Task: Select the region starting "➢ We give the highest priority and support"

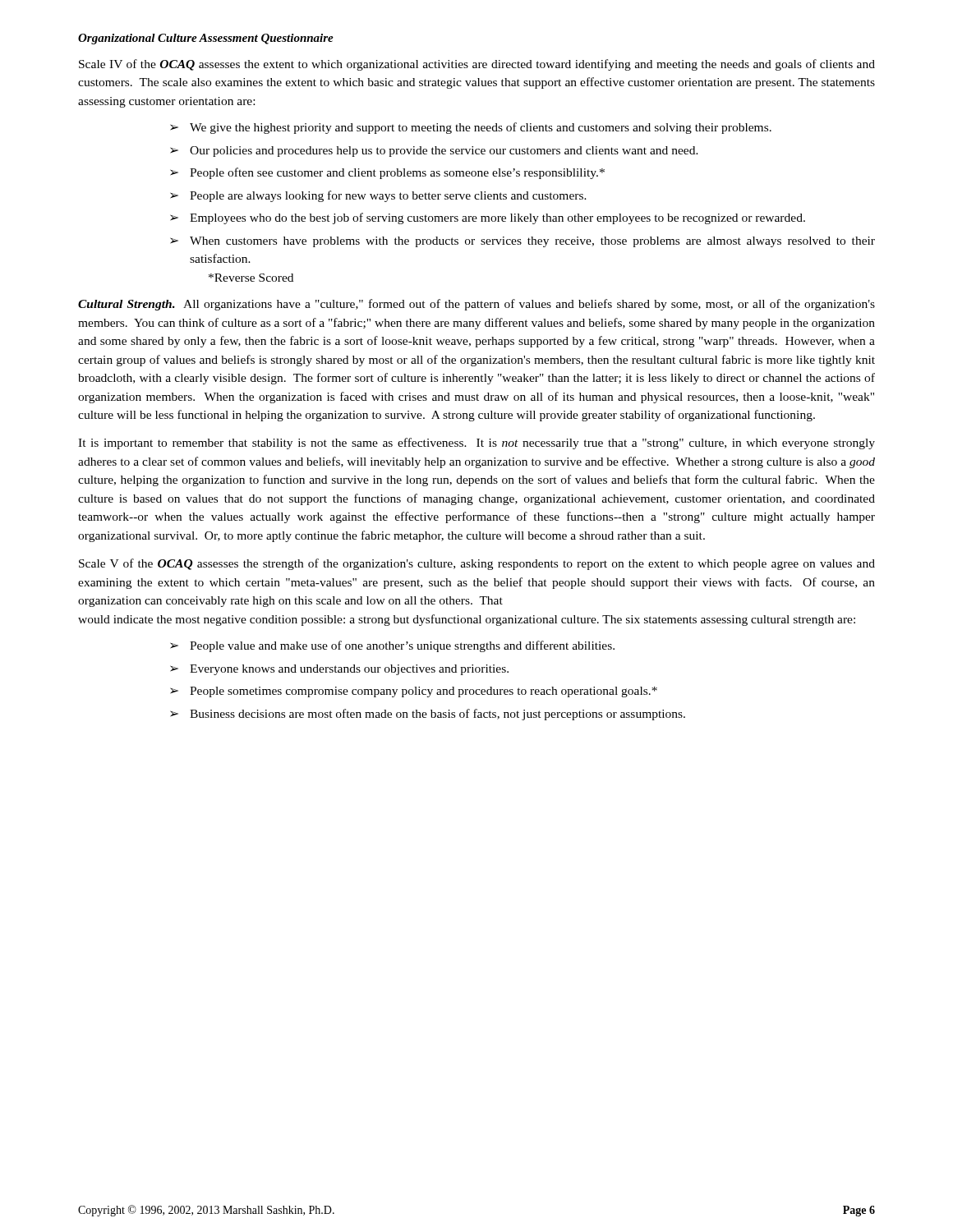Action: pyautogui.click(x=522, y=128)
